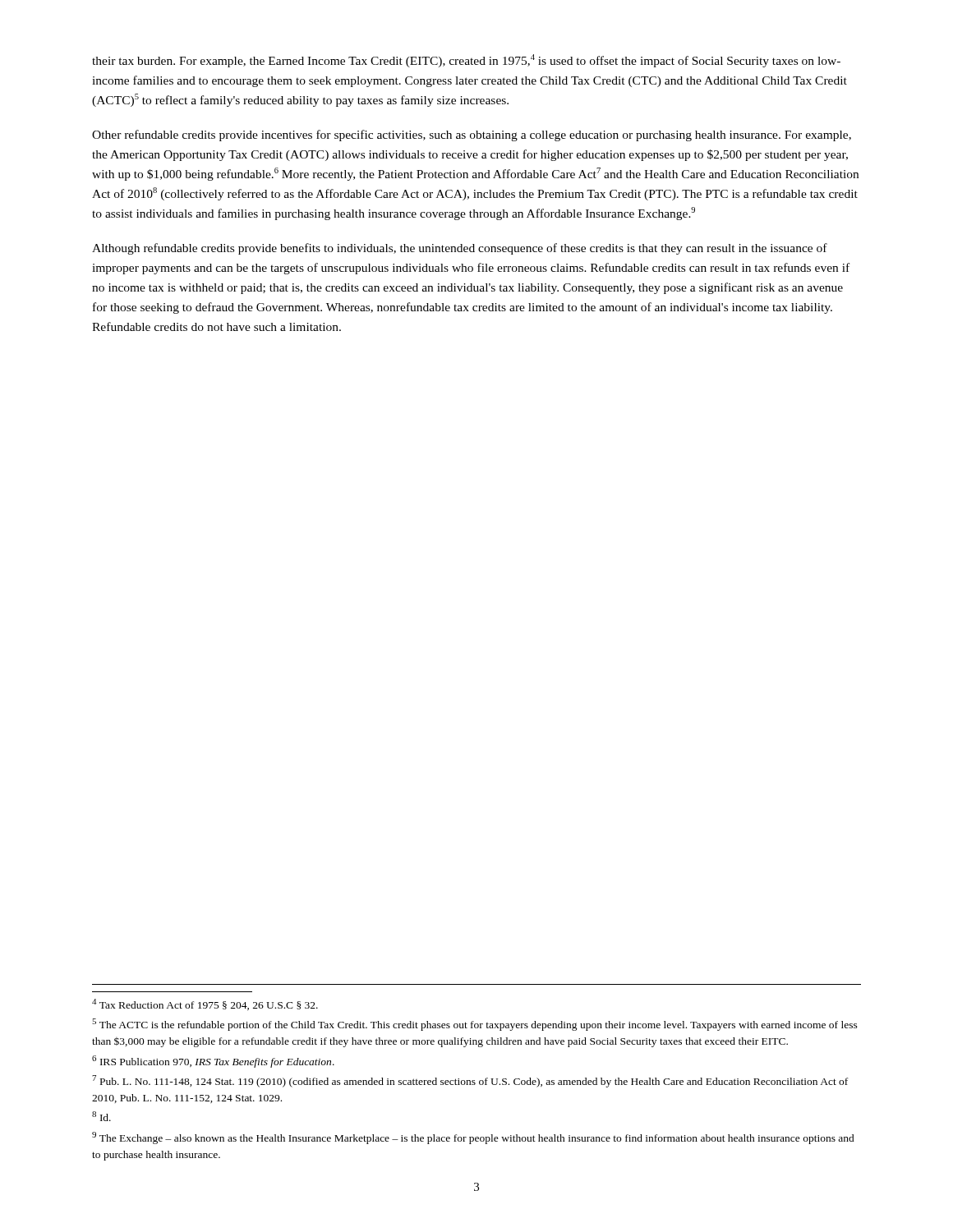The image size is (953, 1232).
Task: Select the footnote with the text "9 The Exchange – also known"
Action: pos(473,1145)
